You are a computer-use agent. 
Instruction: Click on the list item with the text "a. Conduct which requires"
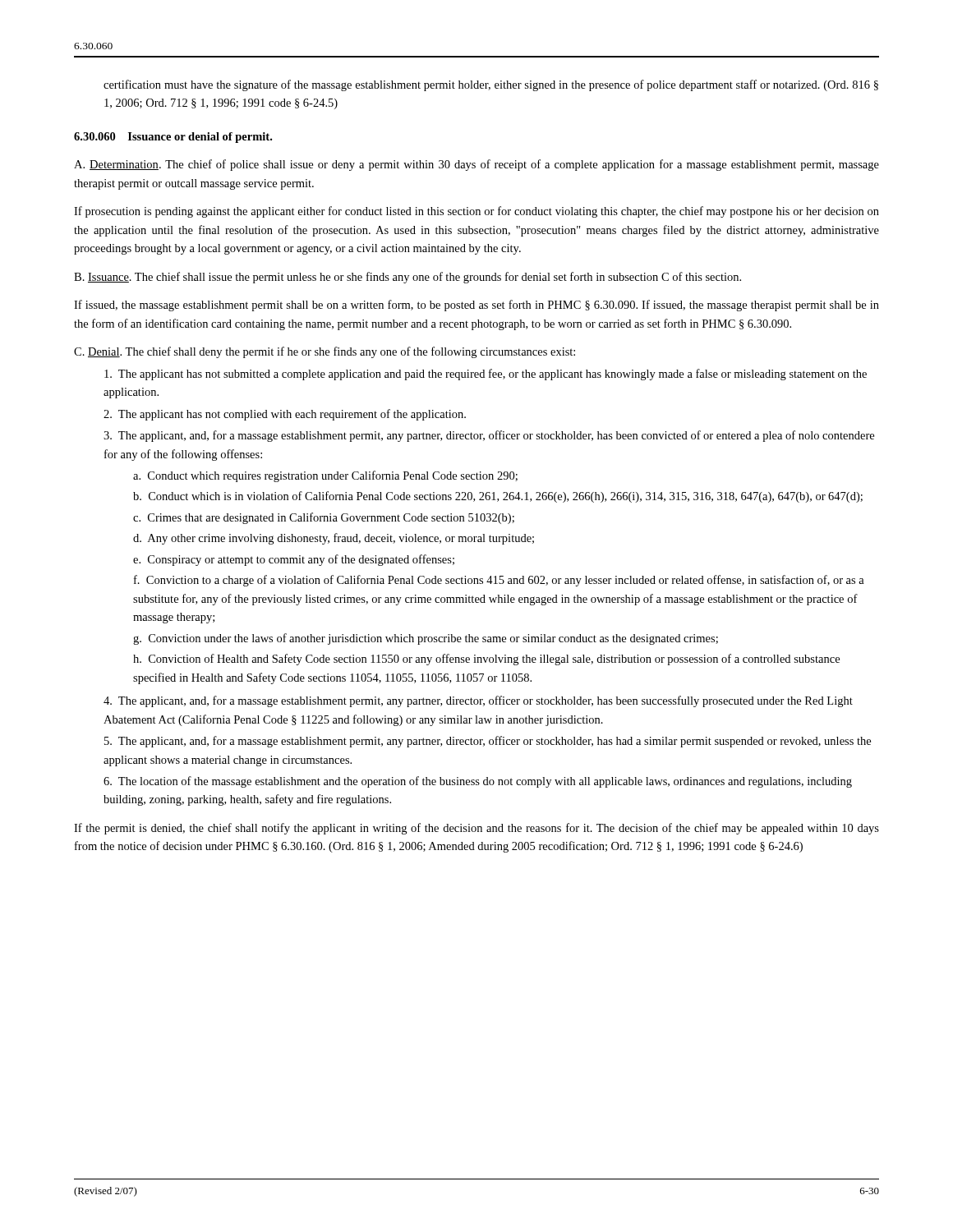(326, 475)
